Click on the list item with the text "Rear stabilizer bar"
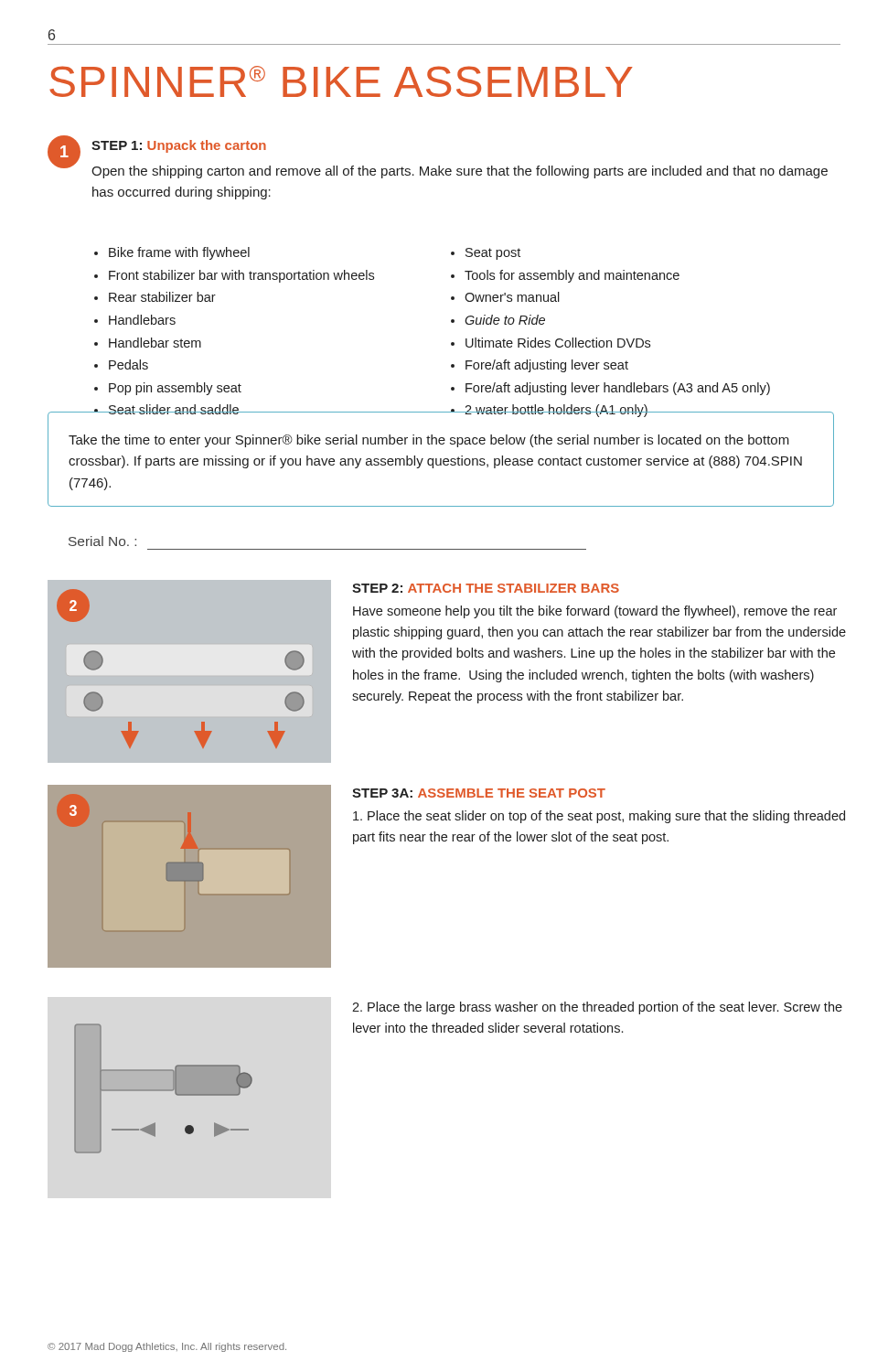The image size is (888, 1372). coord(162,298)
